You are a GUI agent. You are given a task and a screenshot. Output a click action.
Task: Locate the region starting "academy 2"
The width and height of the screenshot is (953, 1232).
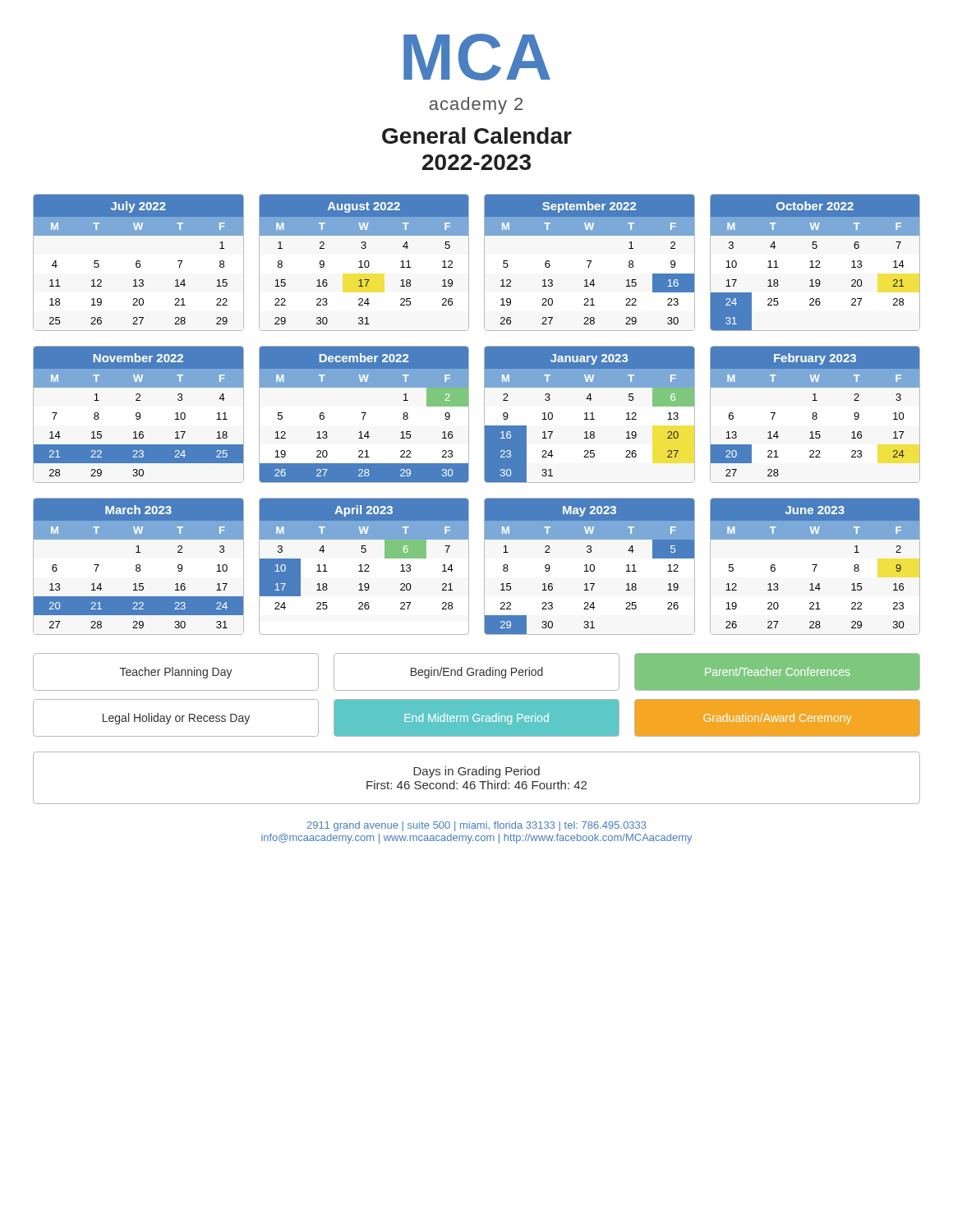[476, 104]
